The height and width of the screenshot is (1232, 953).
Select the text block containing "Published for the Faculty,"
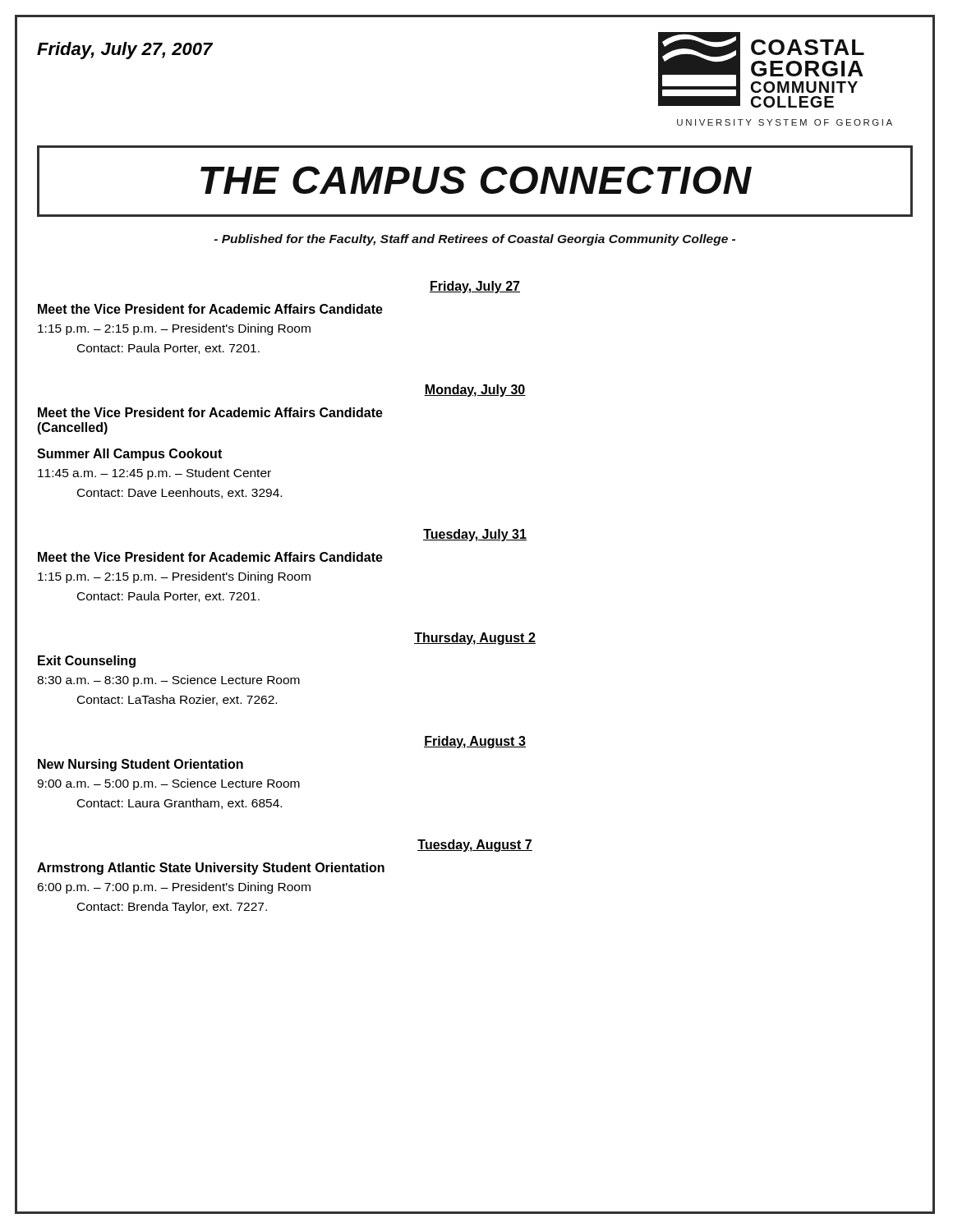coord(475,239)
